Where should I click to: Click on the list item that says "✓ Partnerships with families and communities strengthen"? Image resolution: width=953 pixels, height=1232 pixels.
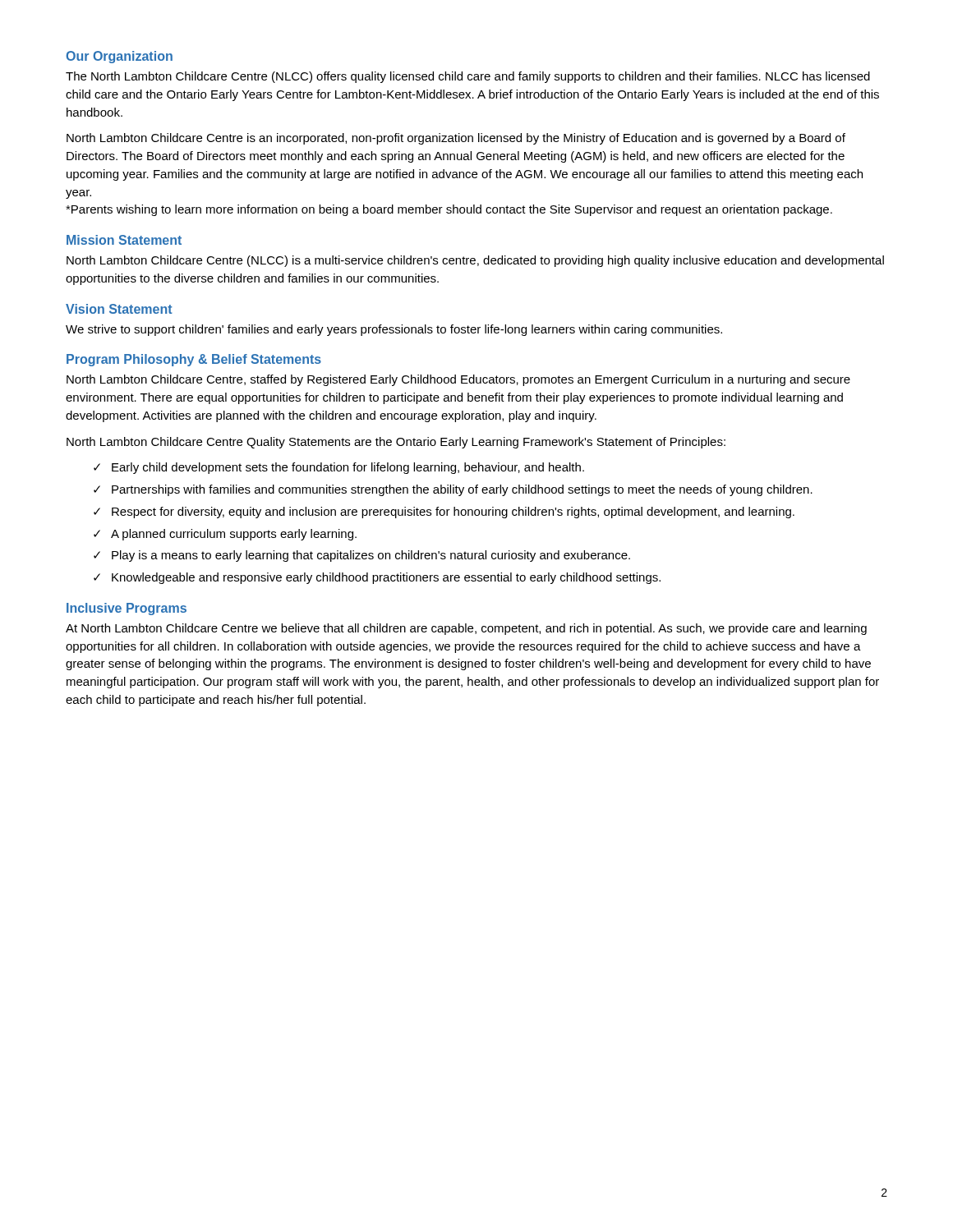[x=453, y=489]
